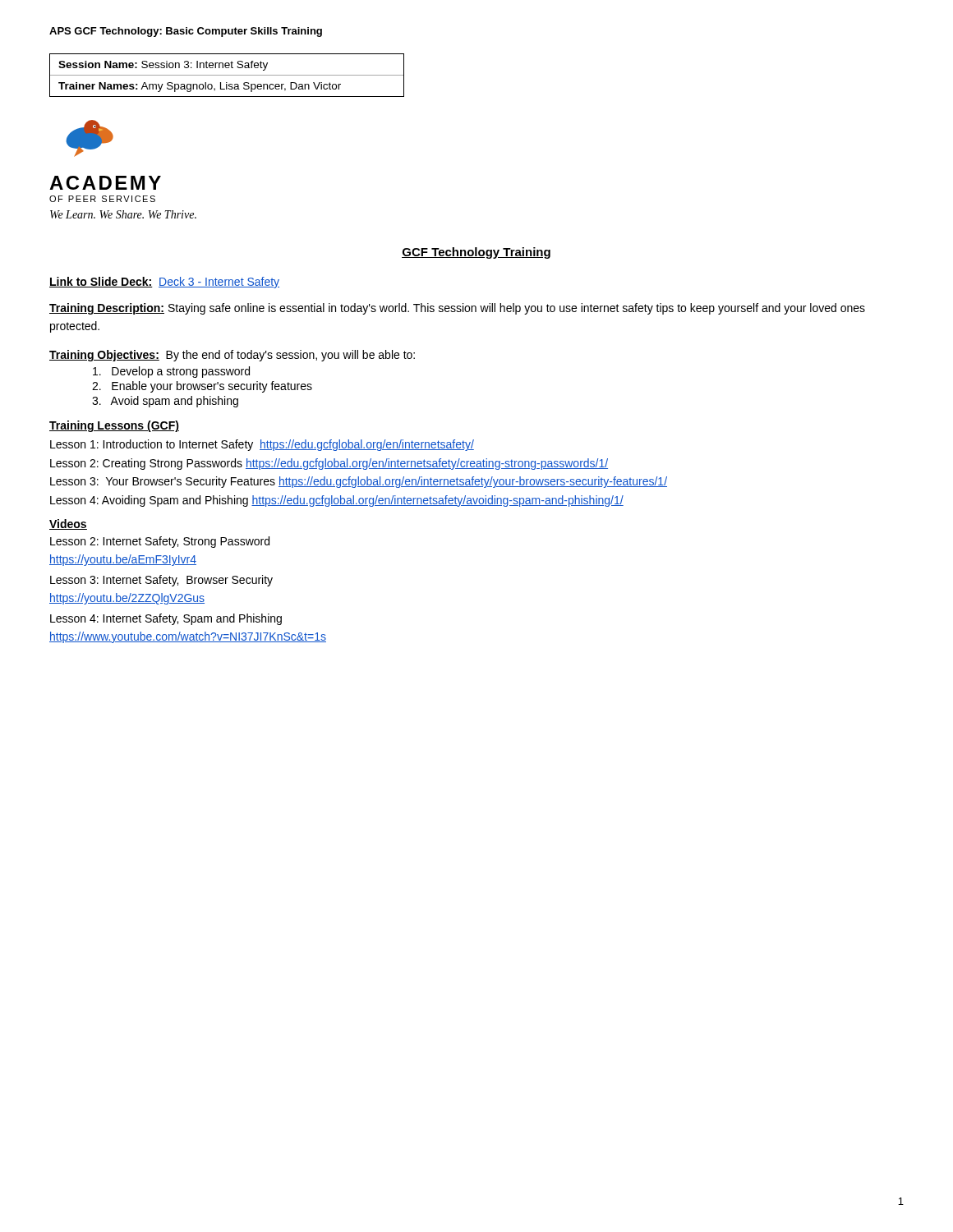Click where it says "GCF Technology Training"
Image resolution: width=953 pixels, height=1232 pixels.
pos(476,252)
